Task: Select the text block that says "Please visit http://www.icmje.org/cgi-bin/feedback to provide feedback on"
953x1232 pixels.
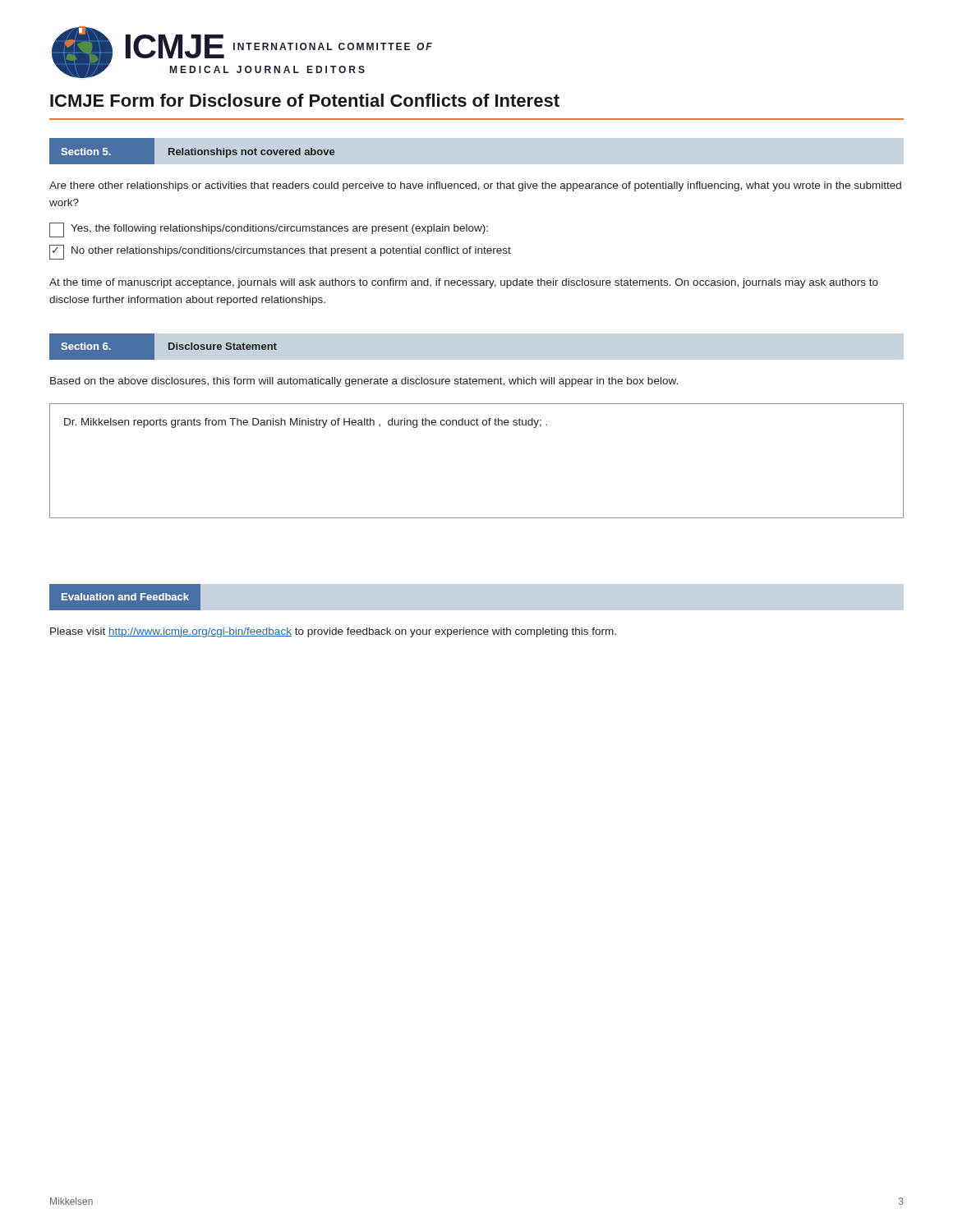Action: (333, 631)
